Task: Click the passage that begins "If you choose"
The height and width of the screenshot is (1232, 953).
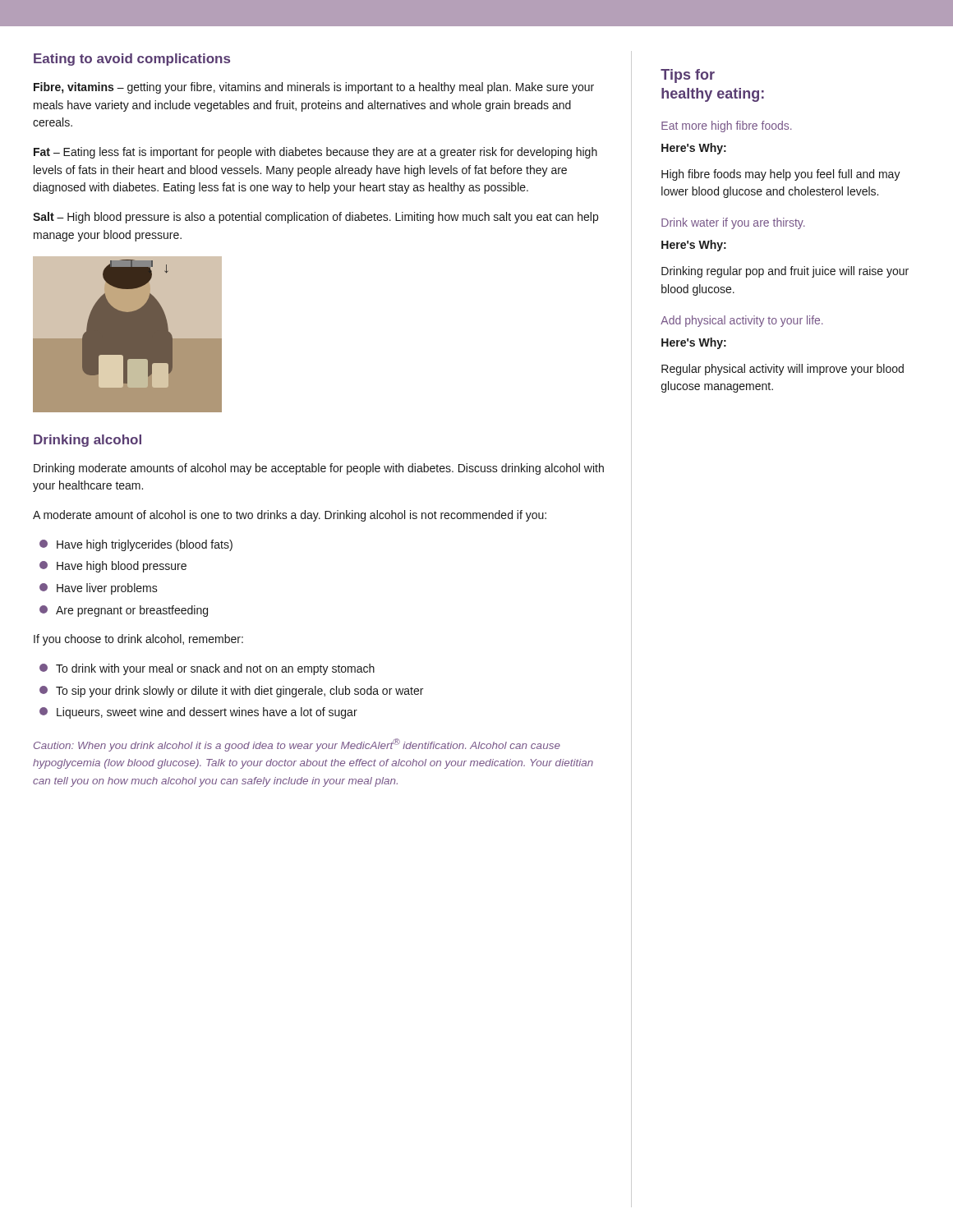Action: (x=138, y=640)
